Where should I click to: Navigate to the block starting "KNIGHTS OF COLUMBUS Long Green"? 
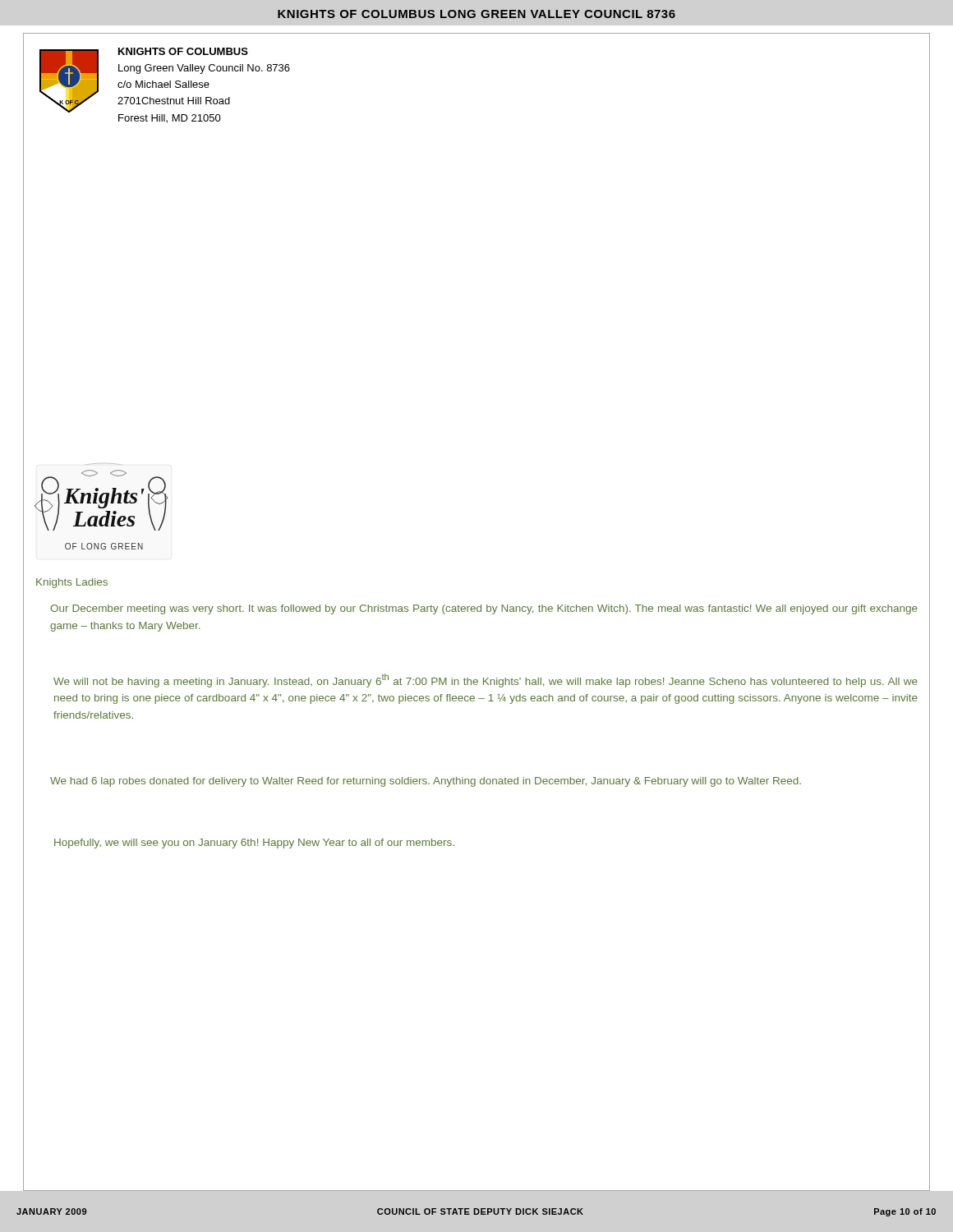point(204,84)
